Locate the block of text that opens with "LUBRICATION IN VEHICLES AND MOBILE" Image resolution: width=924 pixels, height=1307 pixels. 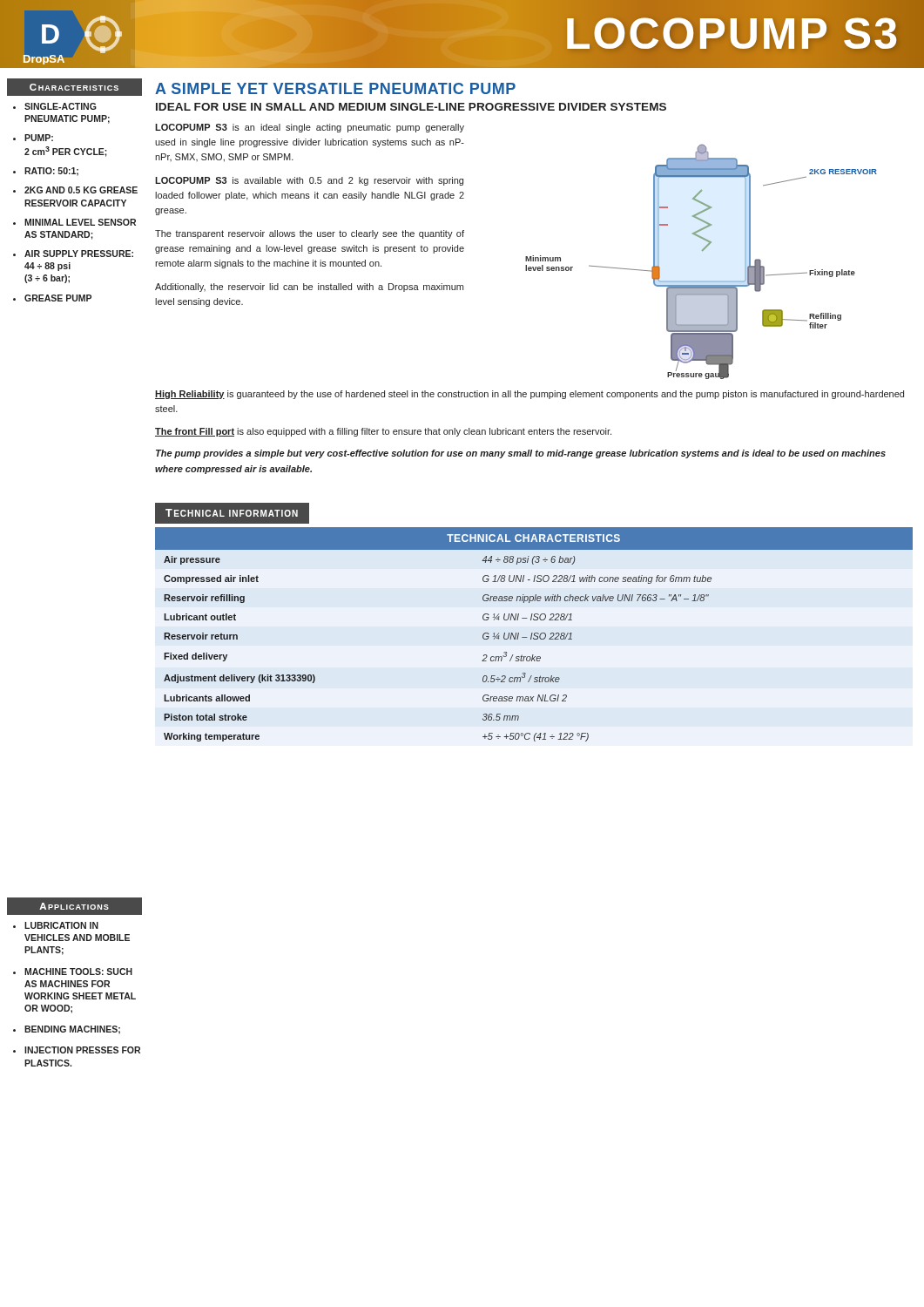[77, 938]
